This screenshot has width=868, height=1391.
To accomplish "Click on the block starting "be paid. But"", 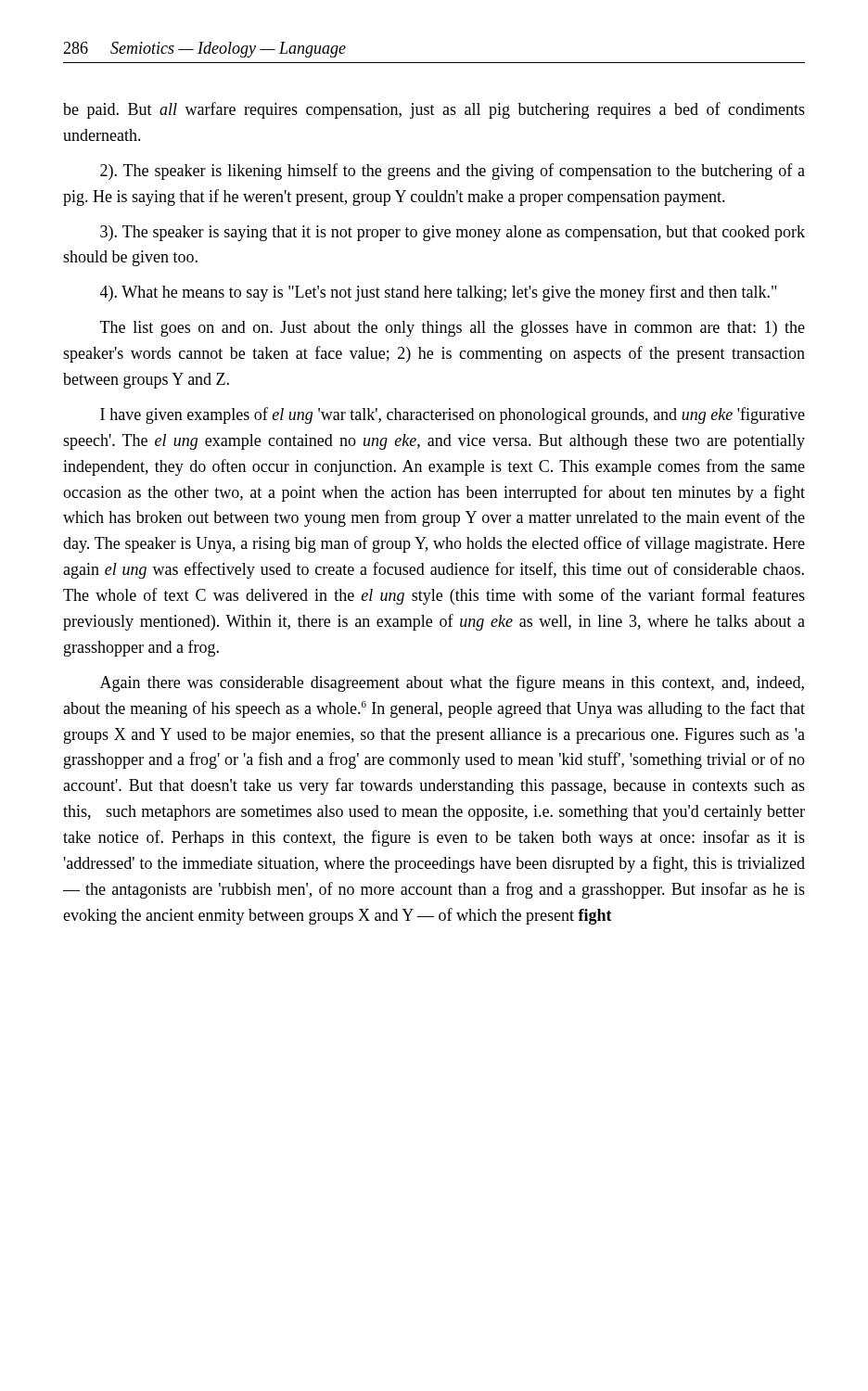I will (434, 123).
